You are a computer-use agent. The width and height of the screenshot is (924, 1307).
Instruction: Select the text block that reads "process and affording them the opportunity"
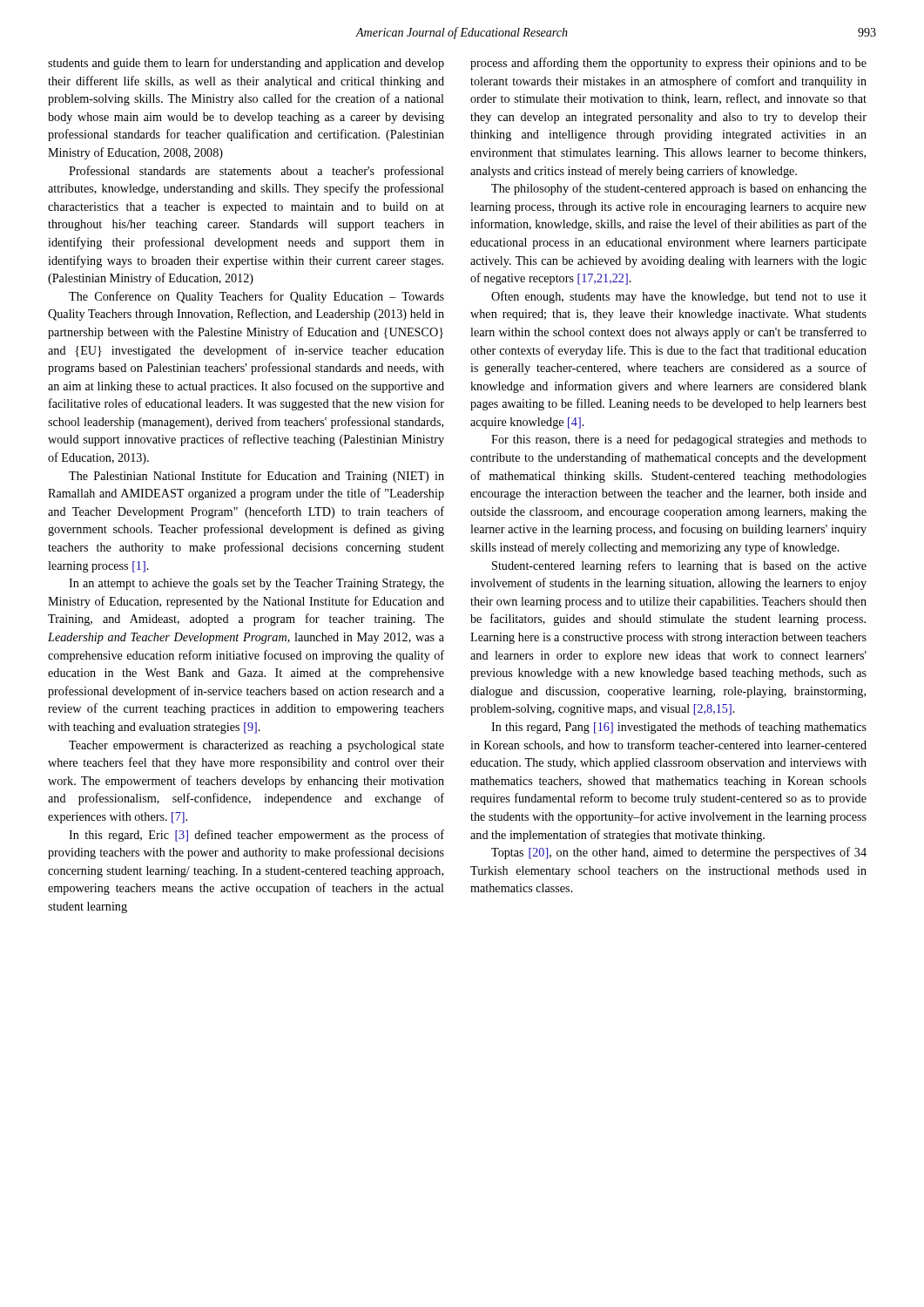click(x=668, y=117)
